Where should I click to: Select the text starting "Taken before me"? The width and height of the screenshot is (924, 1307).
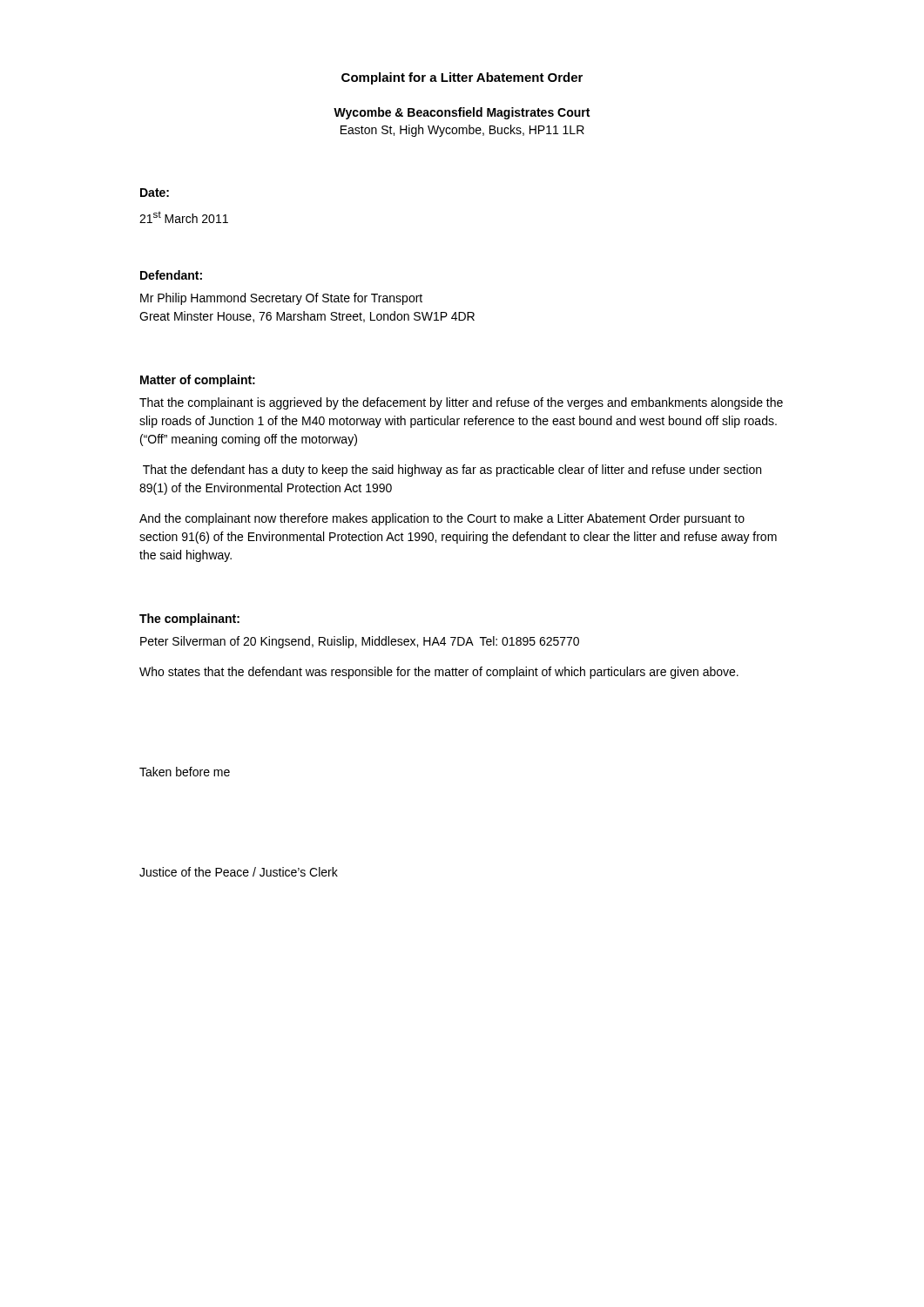(185, 772)
